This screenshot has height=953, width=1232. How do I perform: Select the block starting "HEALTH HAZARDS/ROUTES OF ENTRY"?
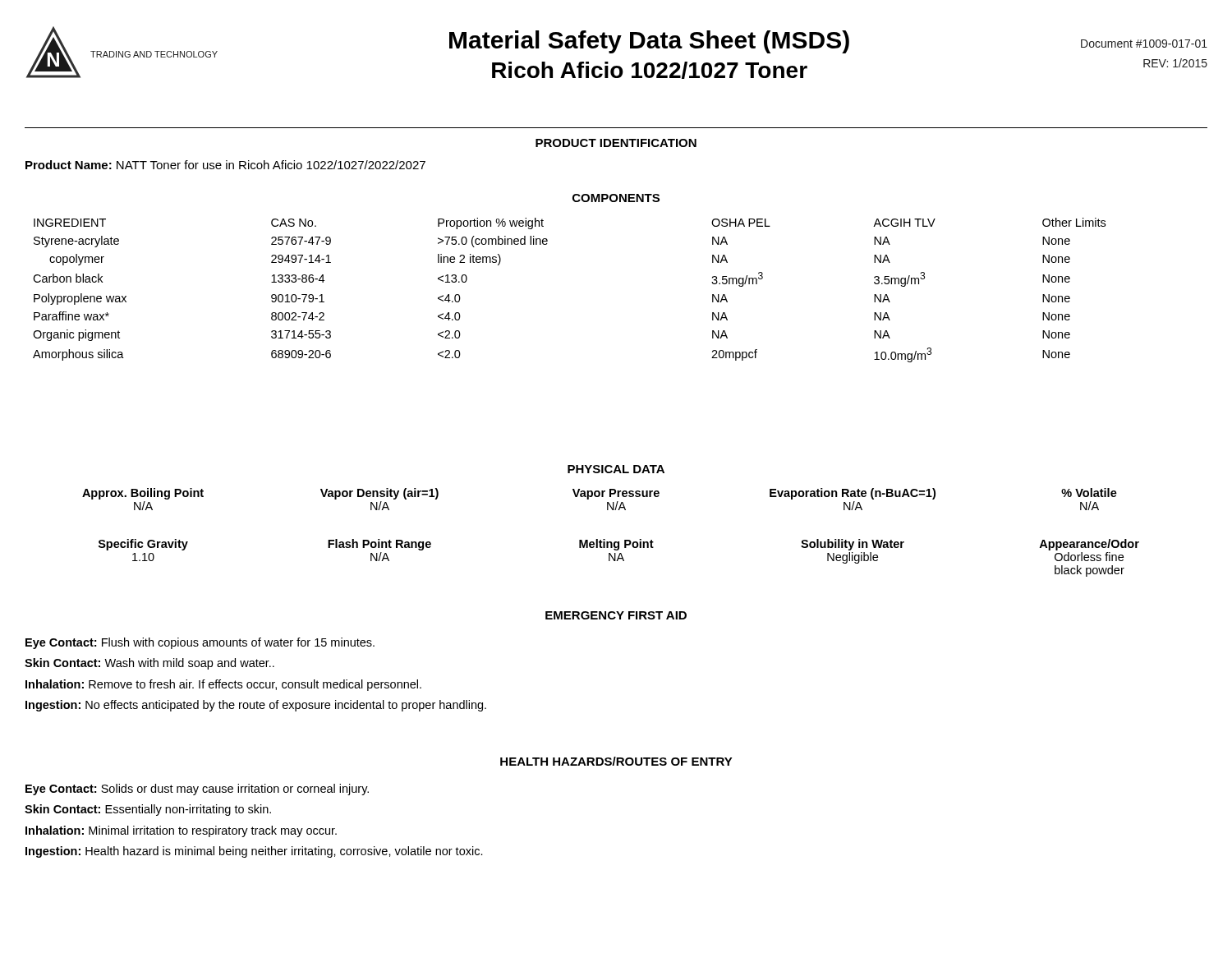tap(616, 761)
